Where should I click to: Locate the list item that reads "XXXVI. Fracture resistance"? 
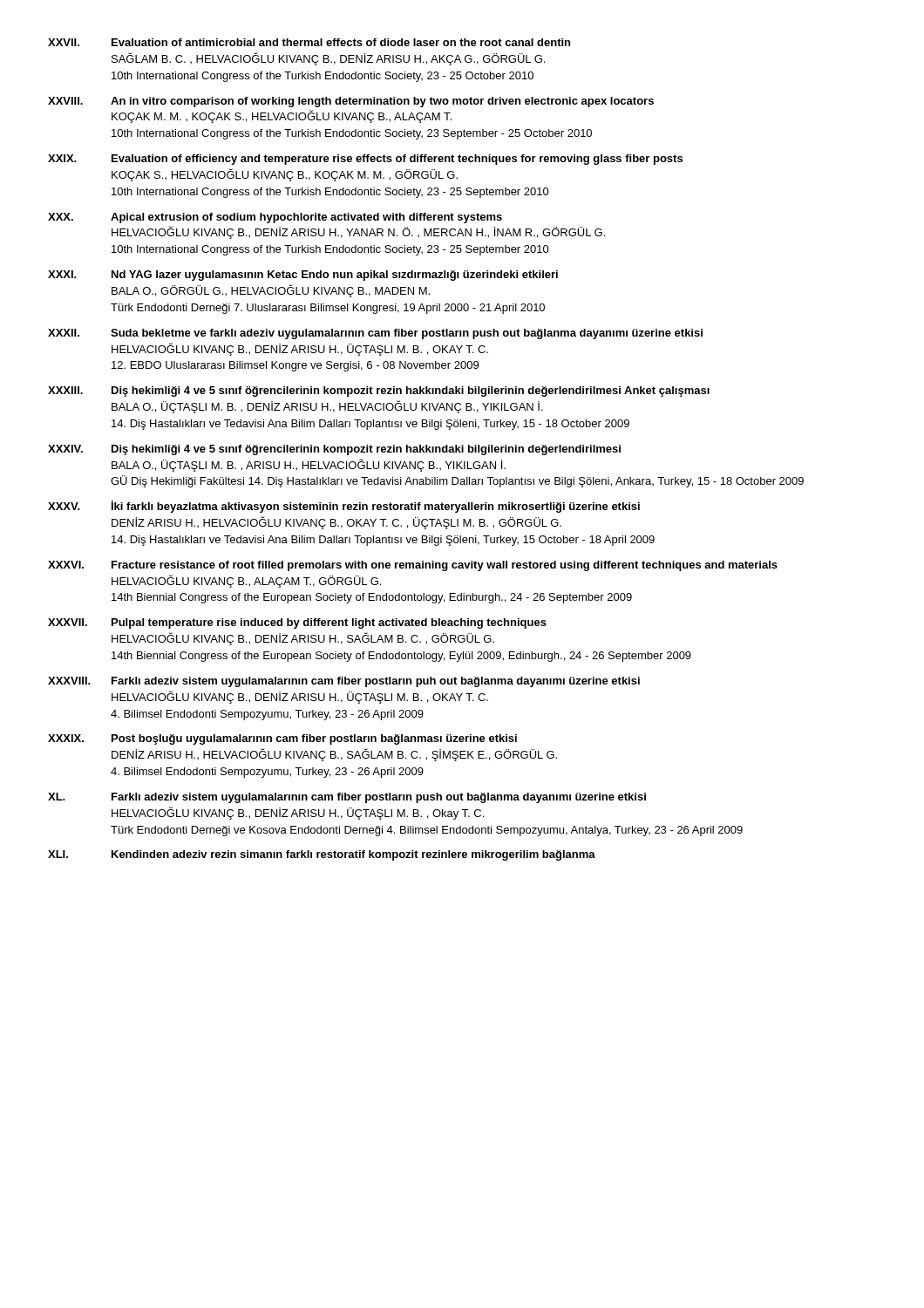(x=462, y=582)
